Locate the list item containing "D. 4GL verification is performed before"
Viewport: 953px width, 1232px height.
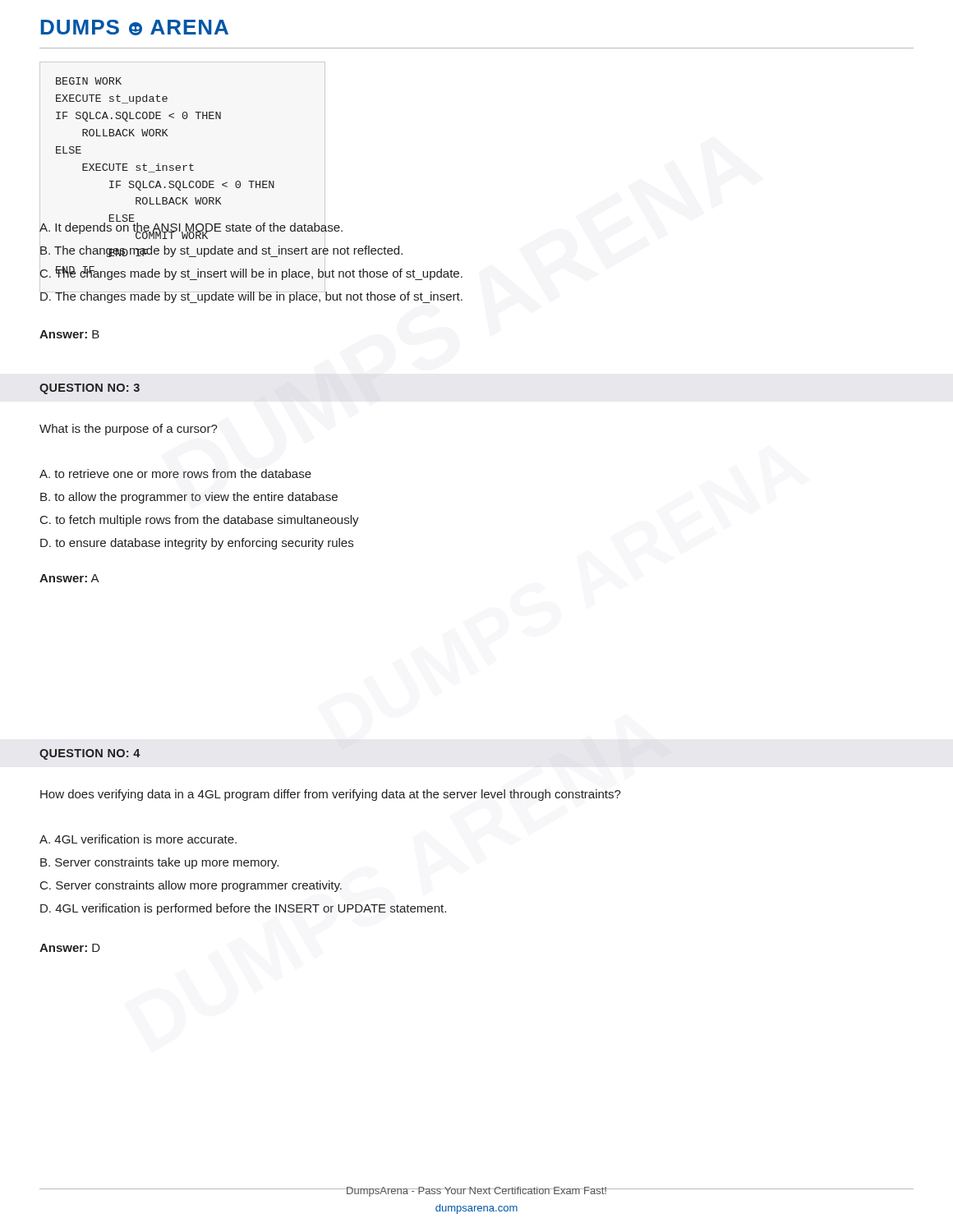243,909
